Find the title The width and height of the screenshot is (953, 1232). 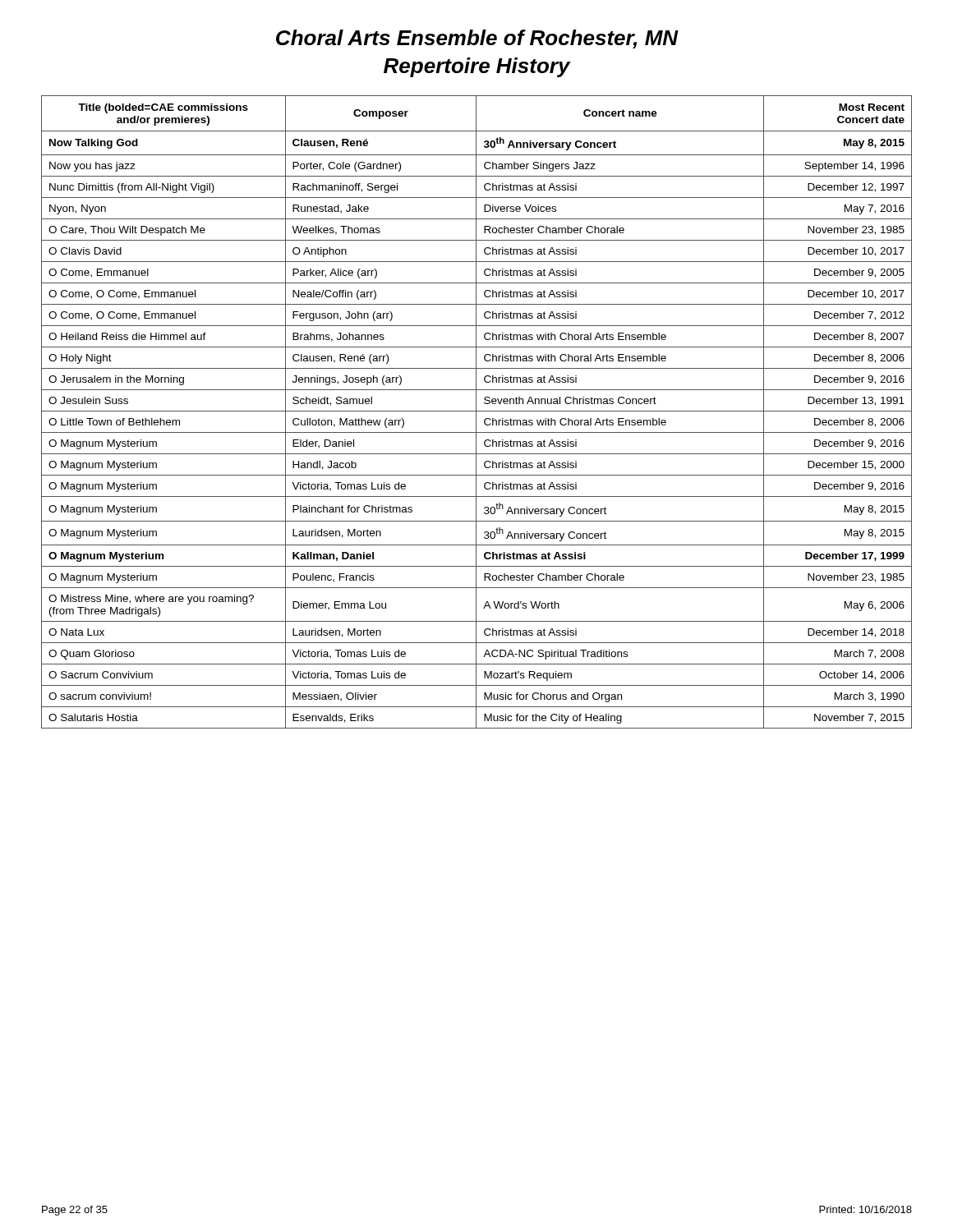point(476,52)
